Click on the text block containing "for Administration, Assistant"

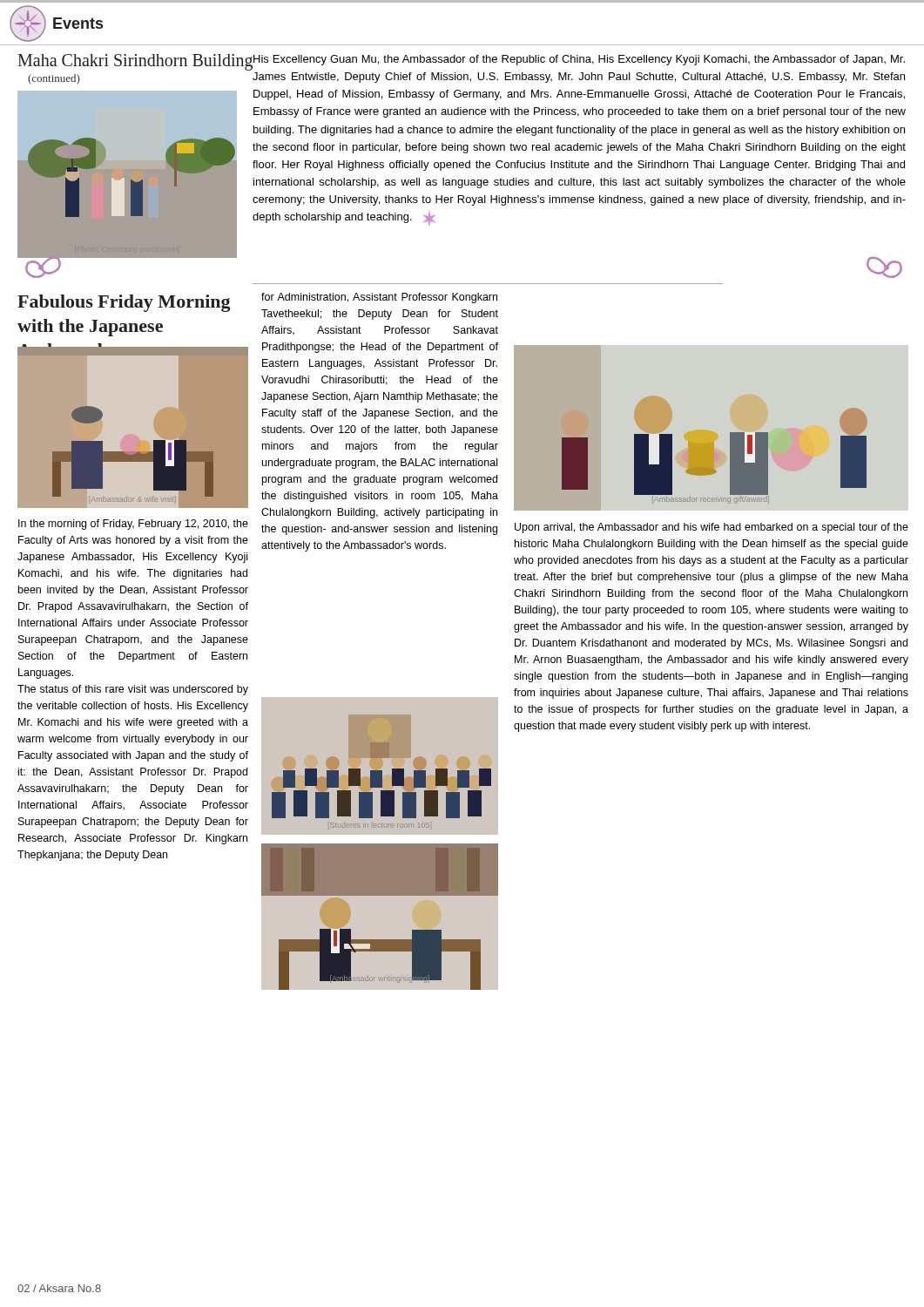380,421
